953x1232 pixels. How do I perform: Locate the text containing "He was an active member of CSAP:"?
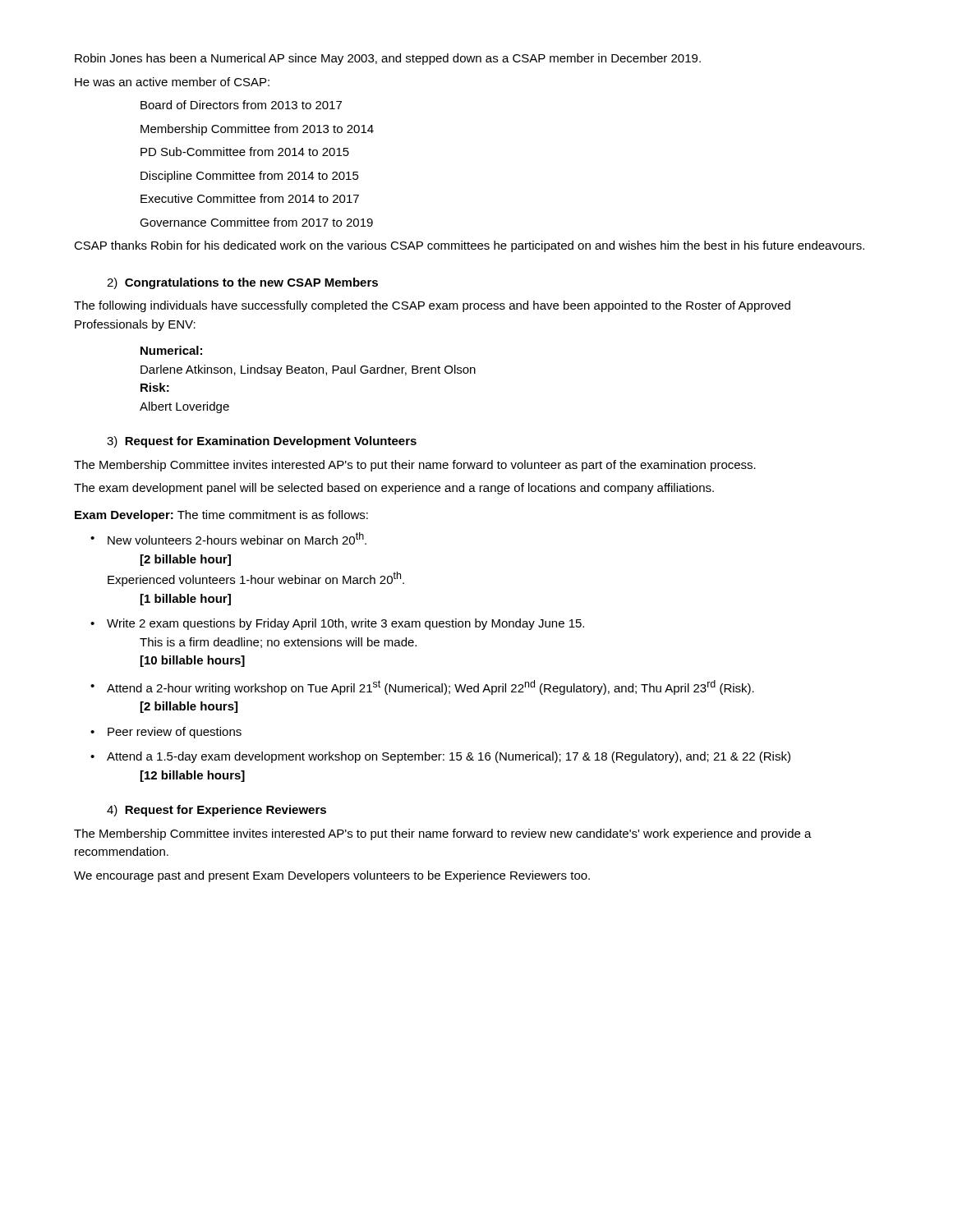pyautogui.click(x=172, y=81)
